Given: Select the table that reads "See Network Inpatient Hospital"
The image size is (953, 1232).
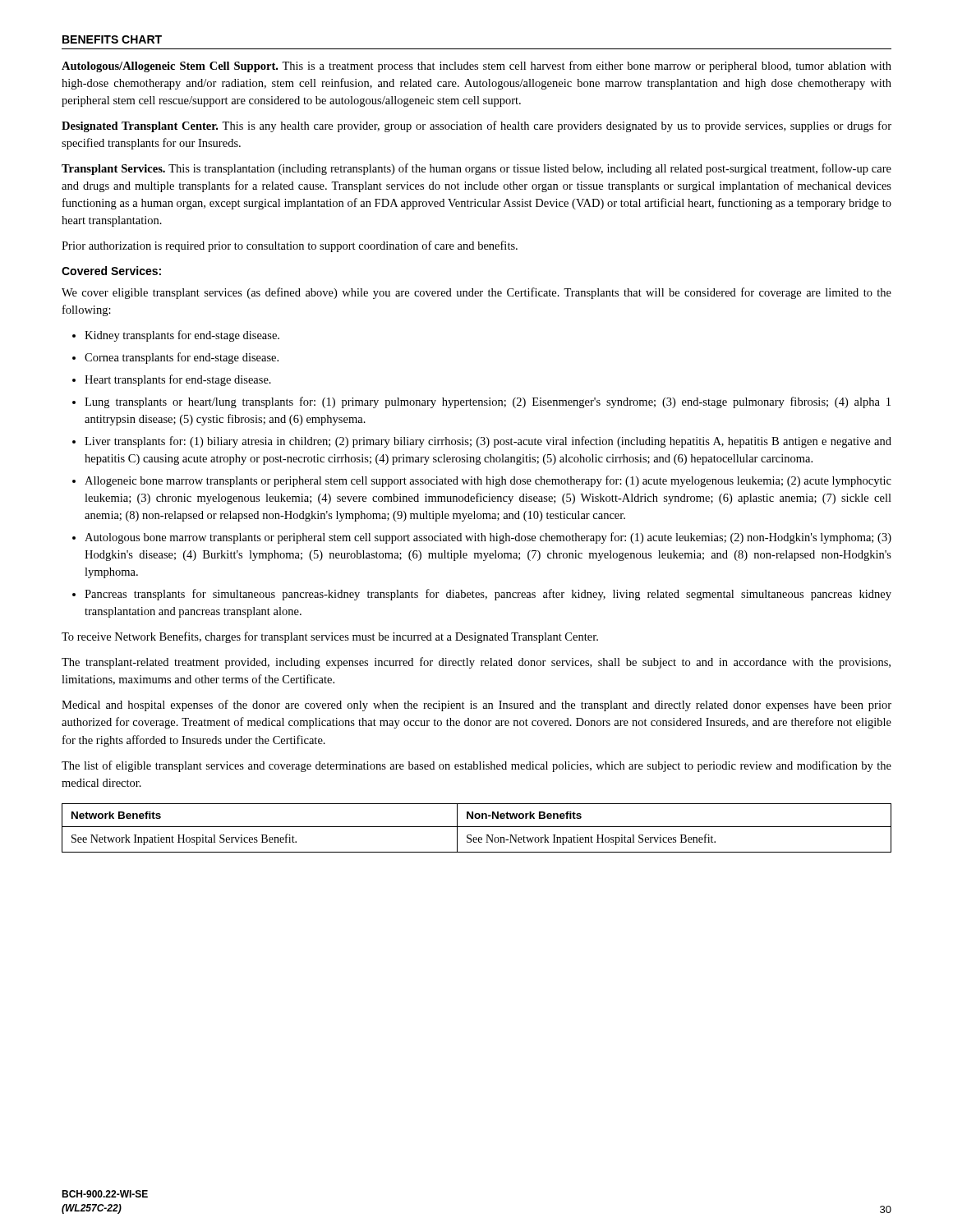Looking at the screenshot, I should point(476,828).
